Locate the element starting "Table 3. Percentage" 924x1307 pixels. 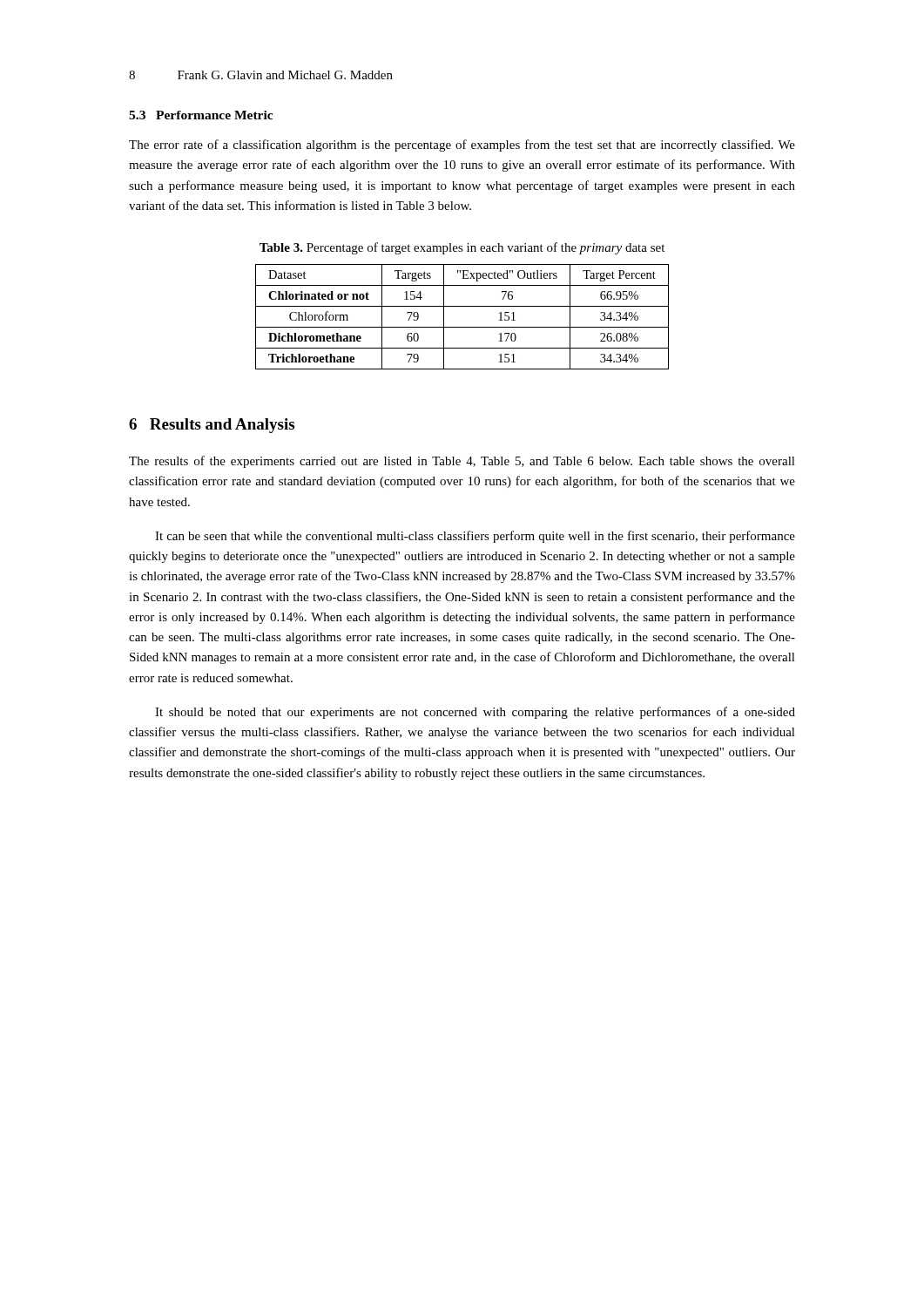pyautogui.click(x=462, y=247)
